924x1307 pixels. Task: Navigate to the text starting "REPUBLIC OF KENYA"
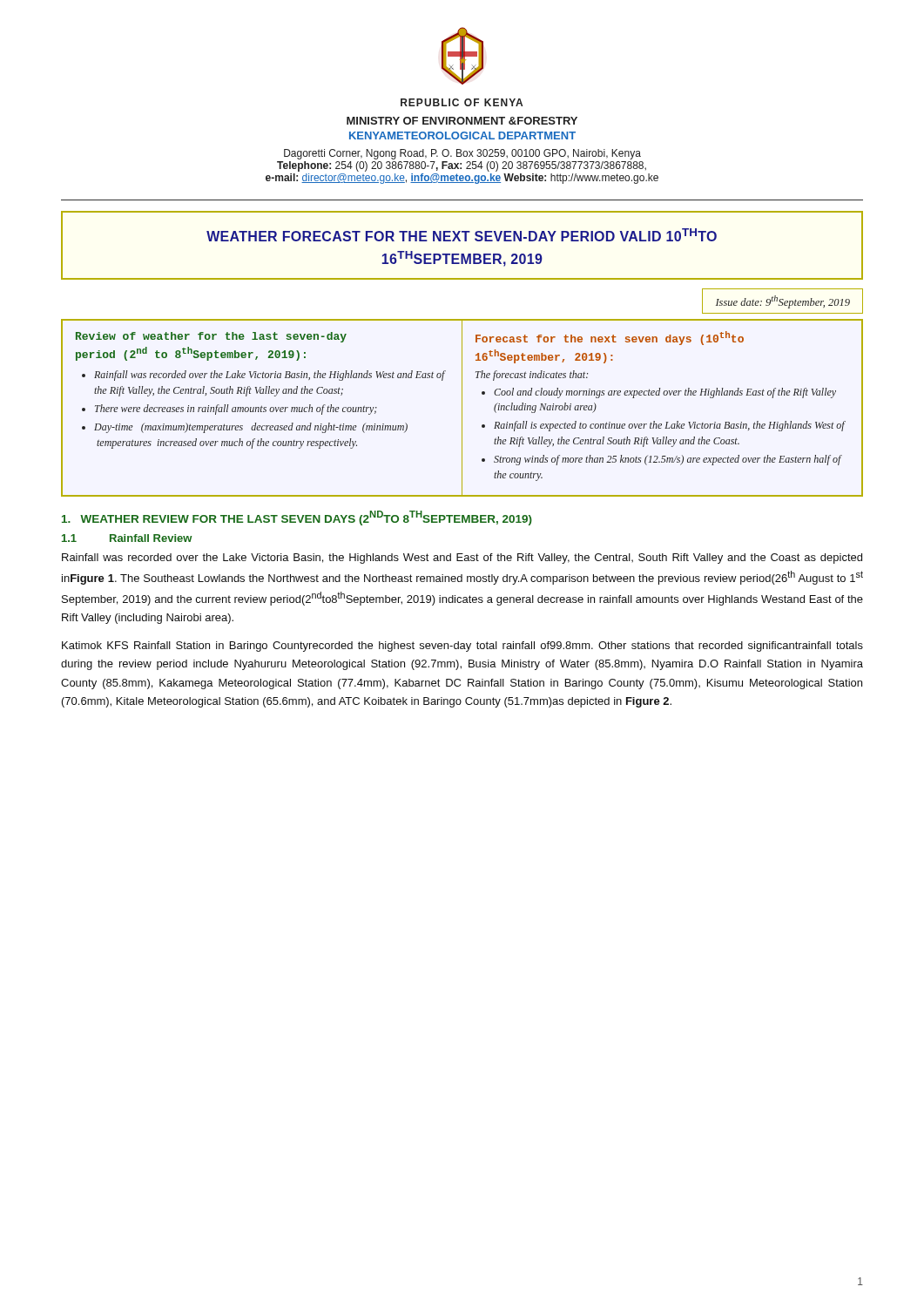click(462, 103)
